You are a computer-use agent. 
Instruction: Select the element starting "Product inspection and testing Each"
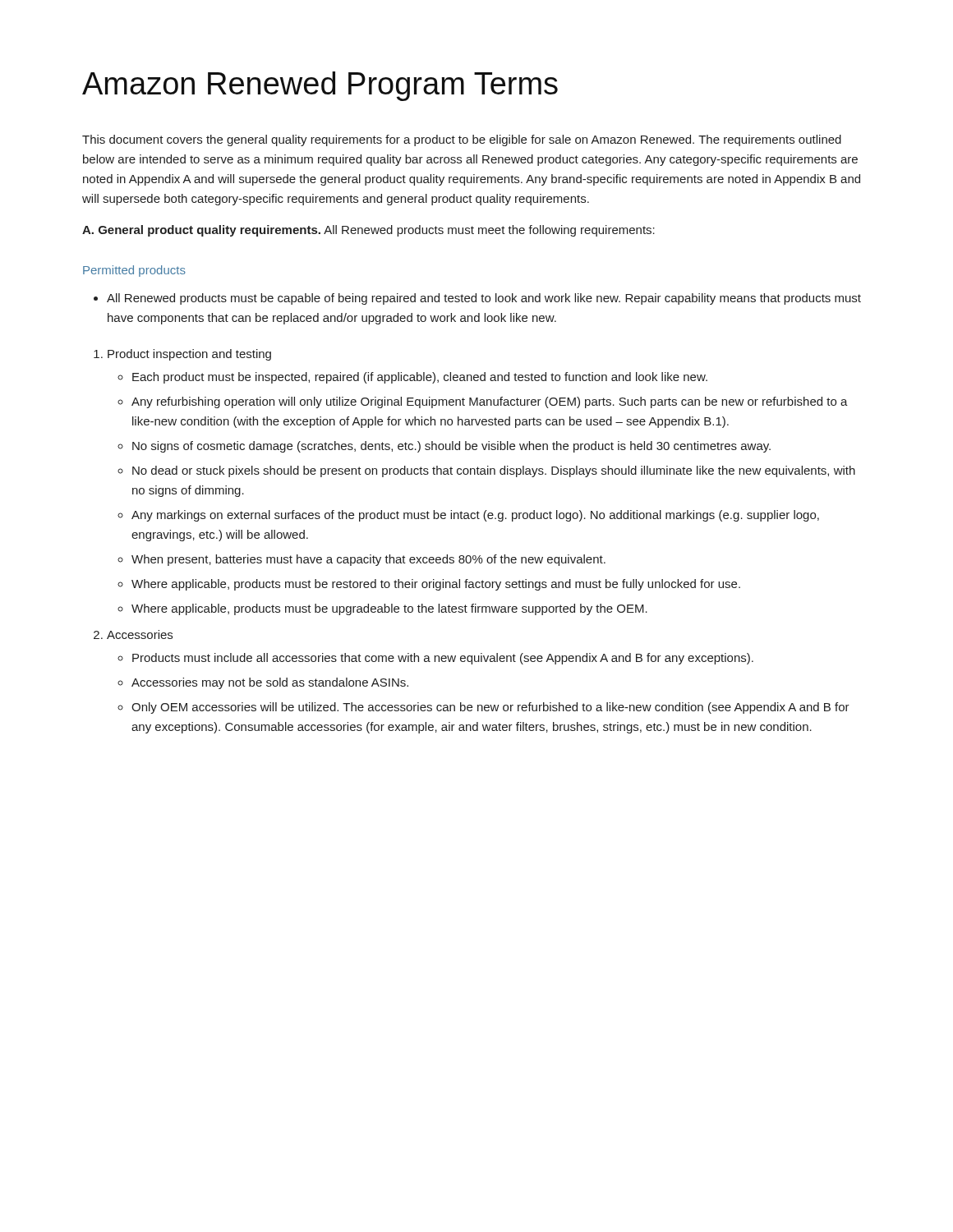[x=489, y=482]
